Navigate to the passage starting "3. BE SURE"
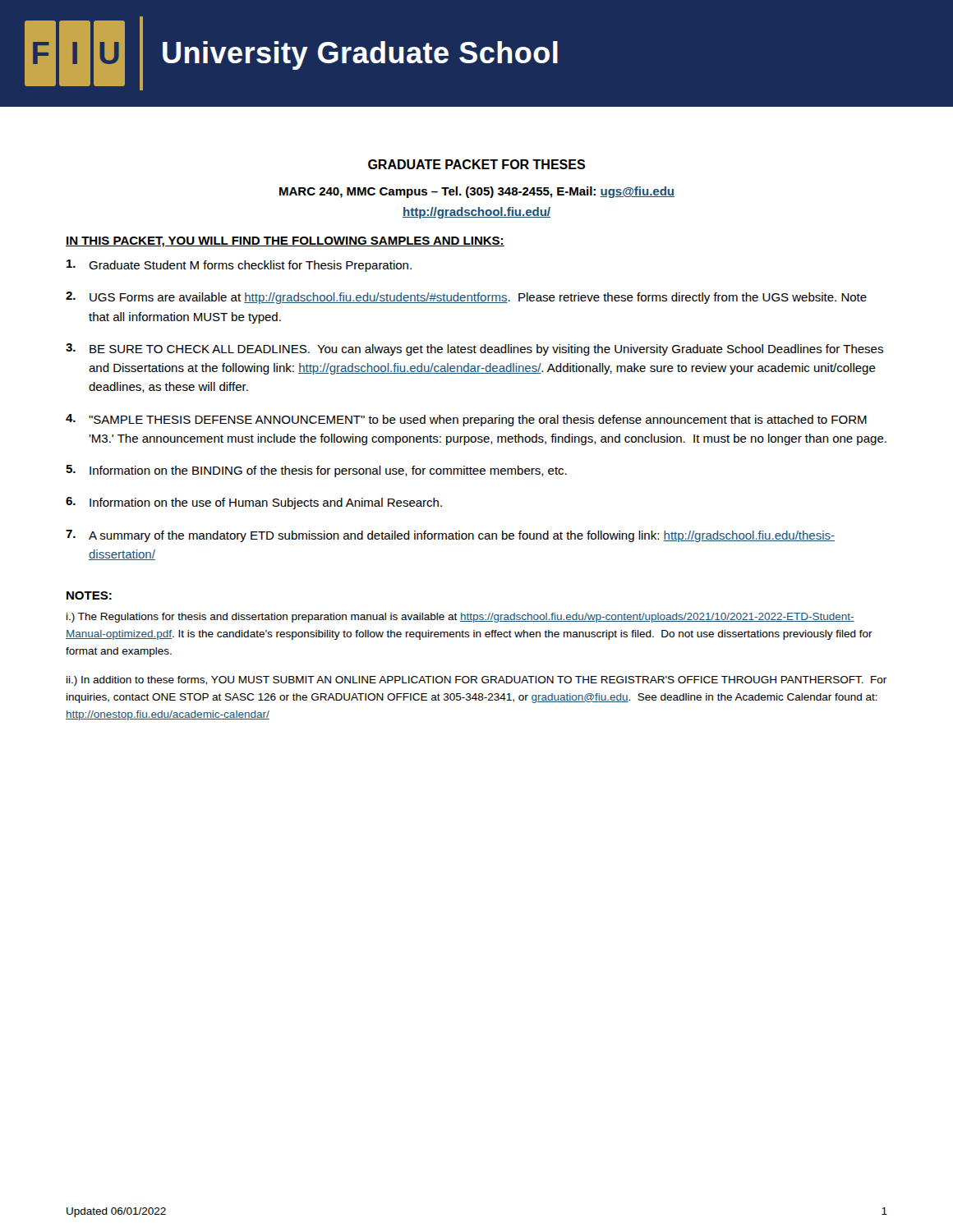953x1232 pixels. click(476, 368)
